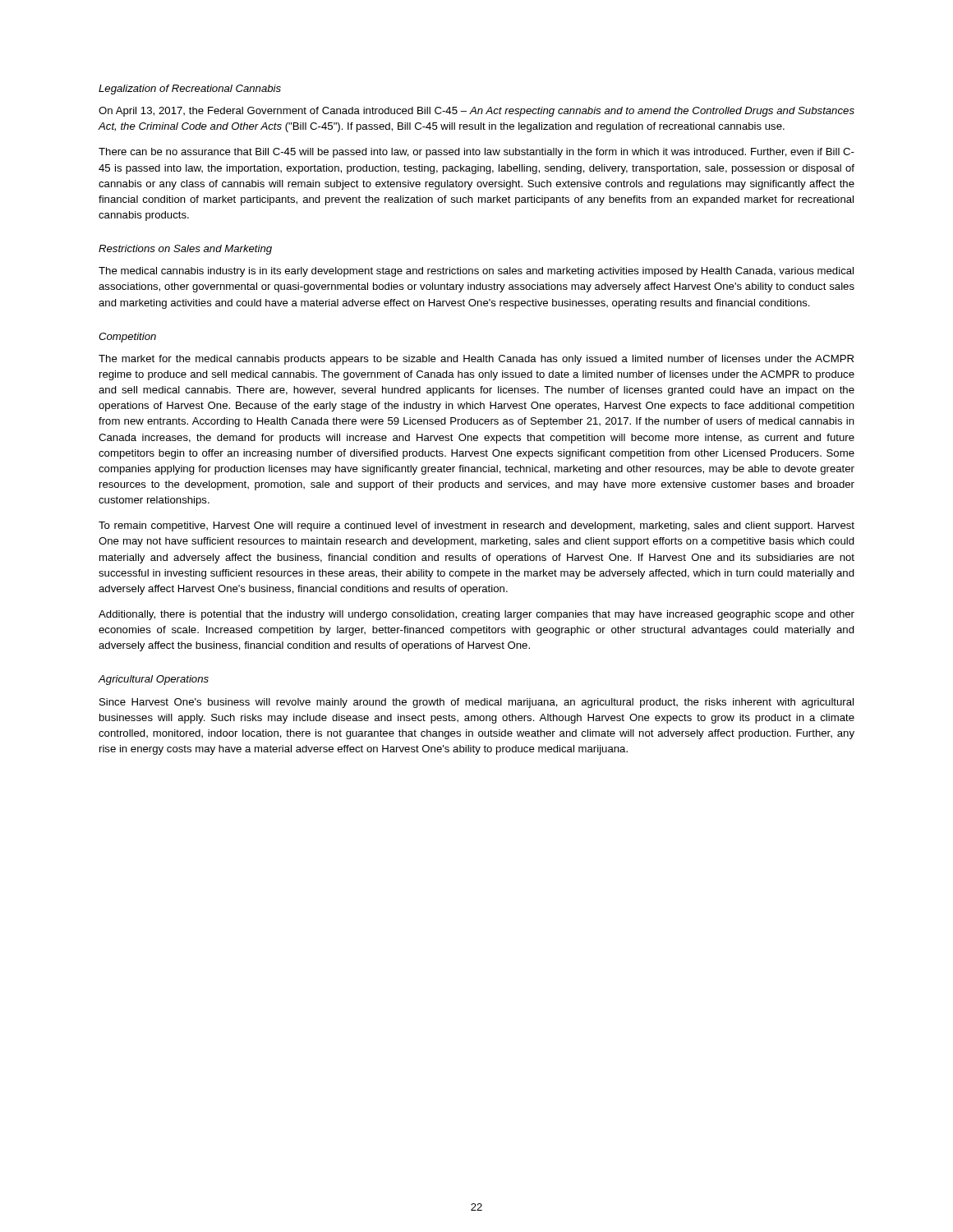Select the text block containing "The medical cannabis industry is in"
953x1232 pixels.
coord(476,287)
